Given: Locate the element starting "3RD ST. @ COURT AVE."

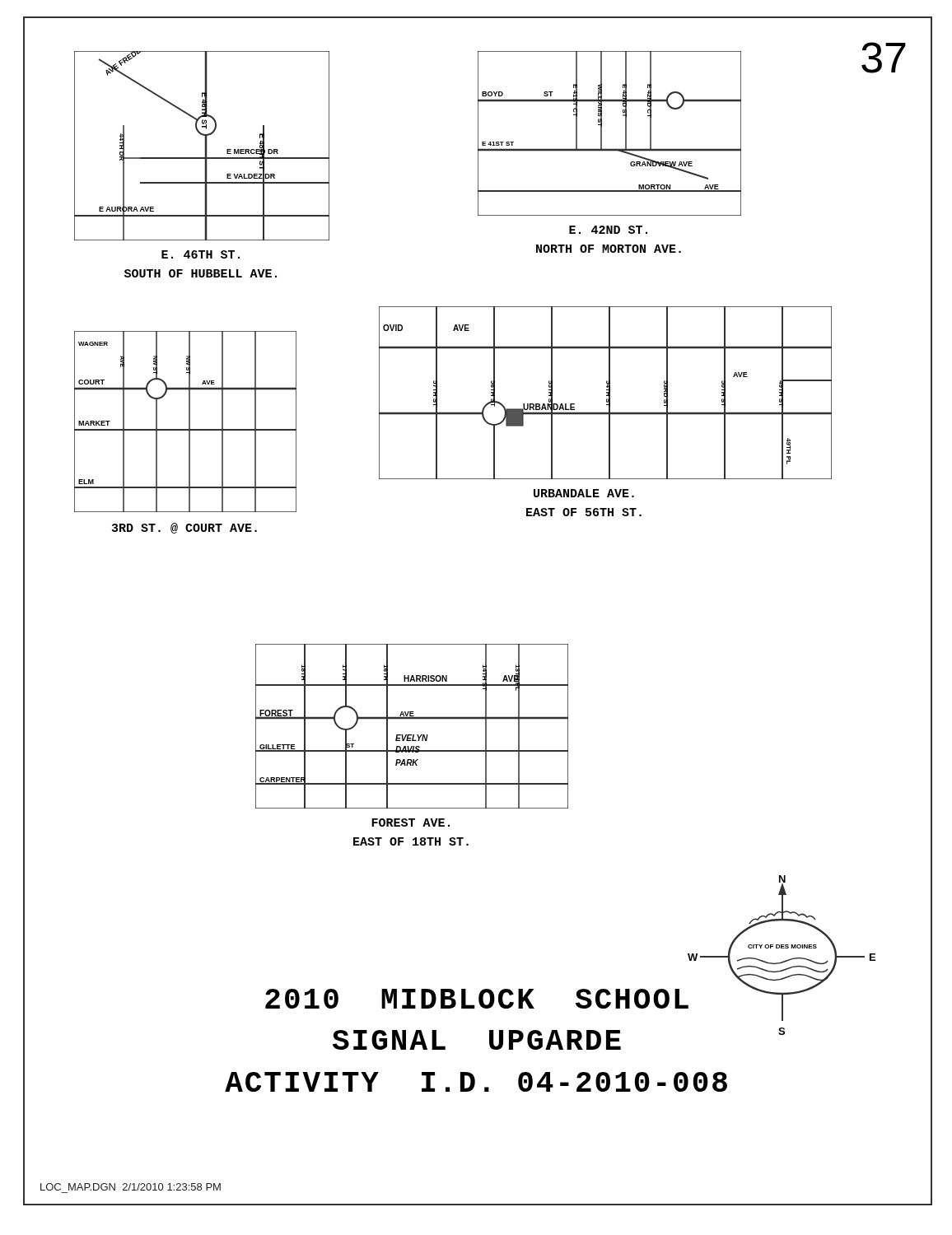Looking at the screenshot, I should [185, 530].
